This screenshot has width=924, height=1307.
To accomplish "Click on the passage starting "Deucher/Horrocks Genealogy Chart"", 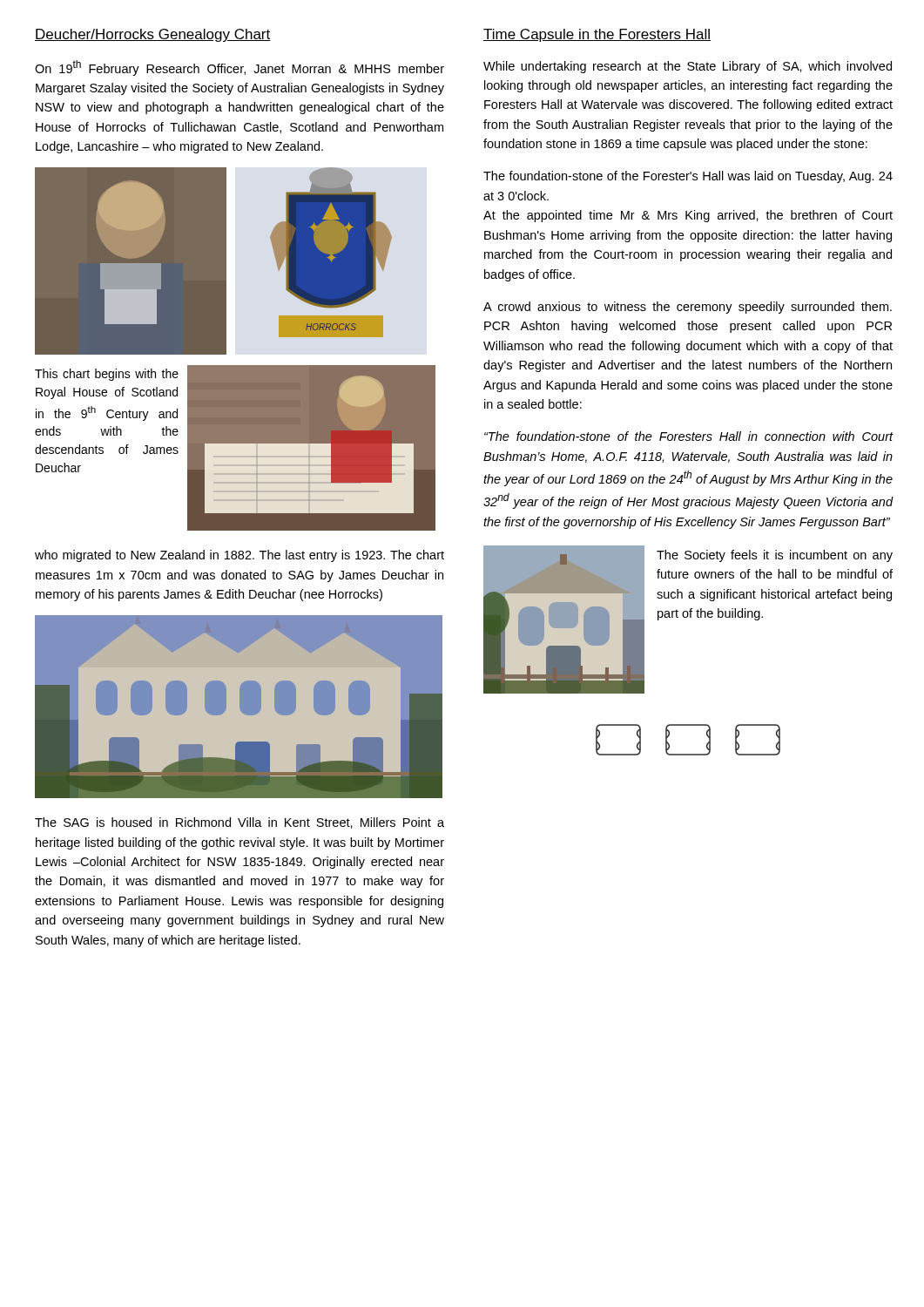I will (x=240, y=35).
